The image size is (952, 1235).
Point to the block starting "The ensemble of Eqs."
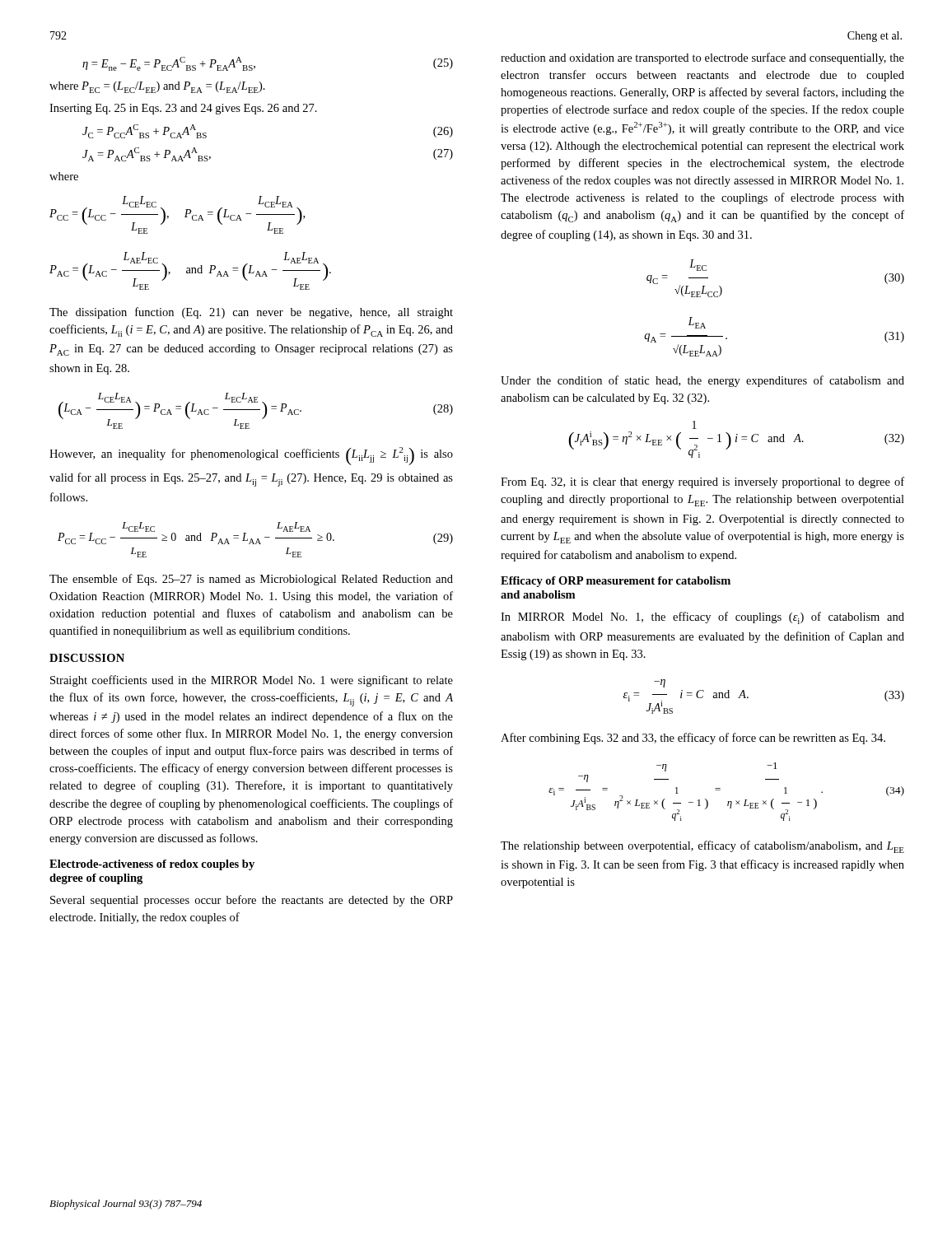[251, 605]
